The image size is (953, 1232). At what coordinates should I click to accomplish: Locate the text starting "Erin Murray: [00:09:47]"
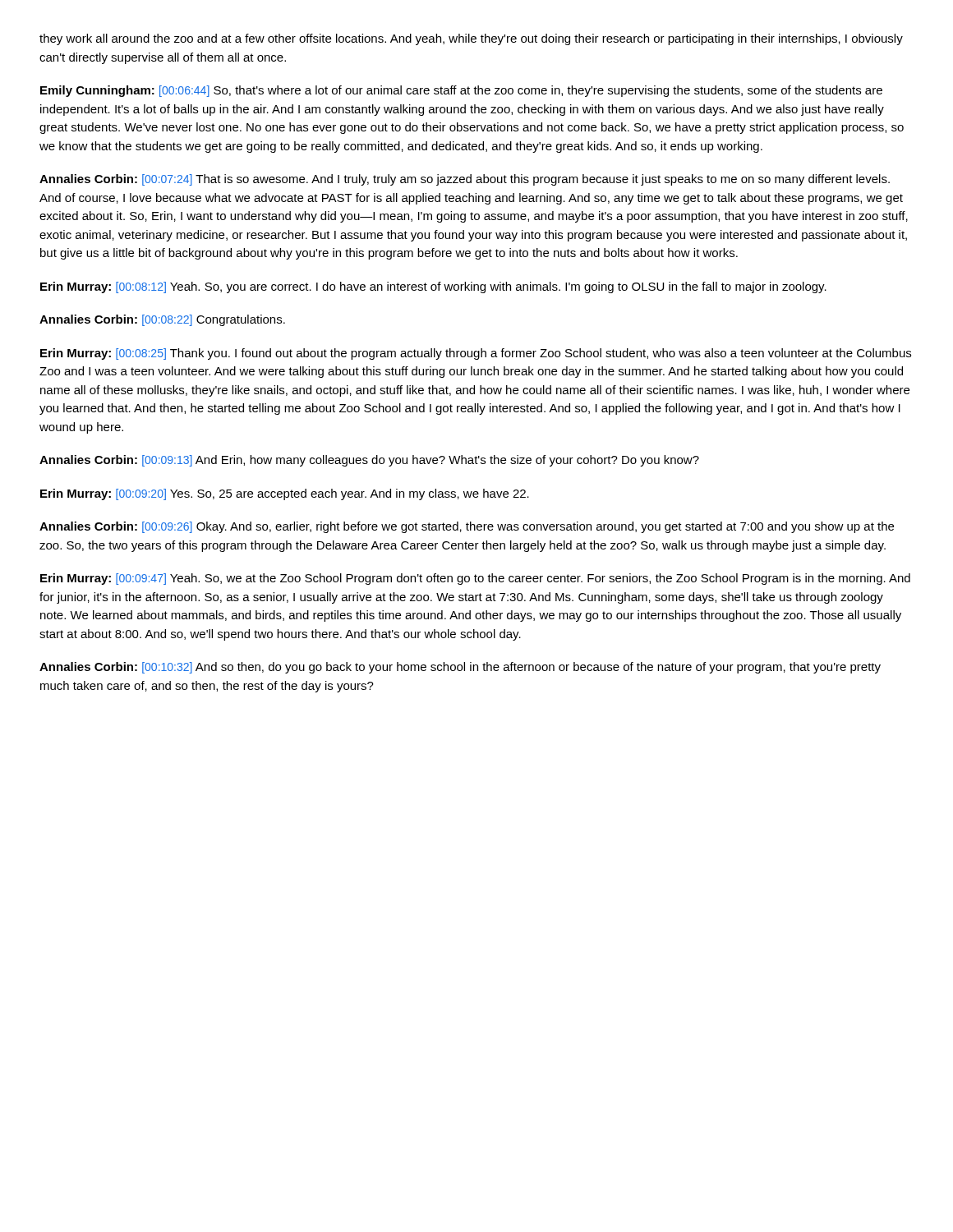pos(475,606)
